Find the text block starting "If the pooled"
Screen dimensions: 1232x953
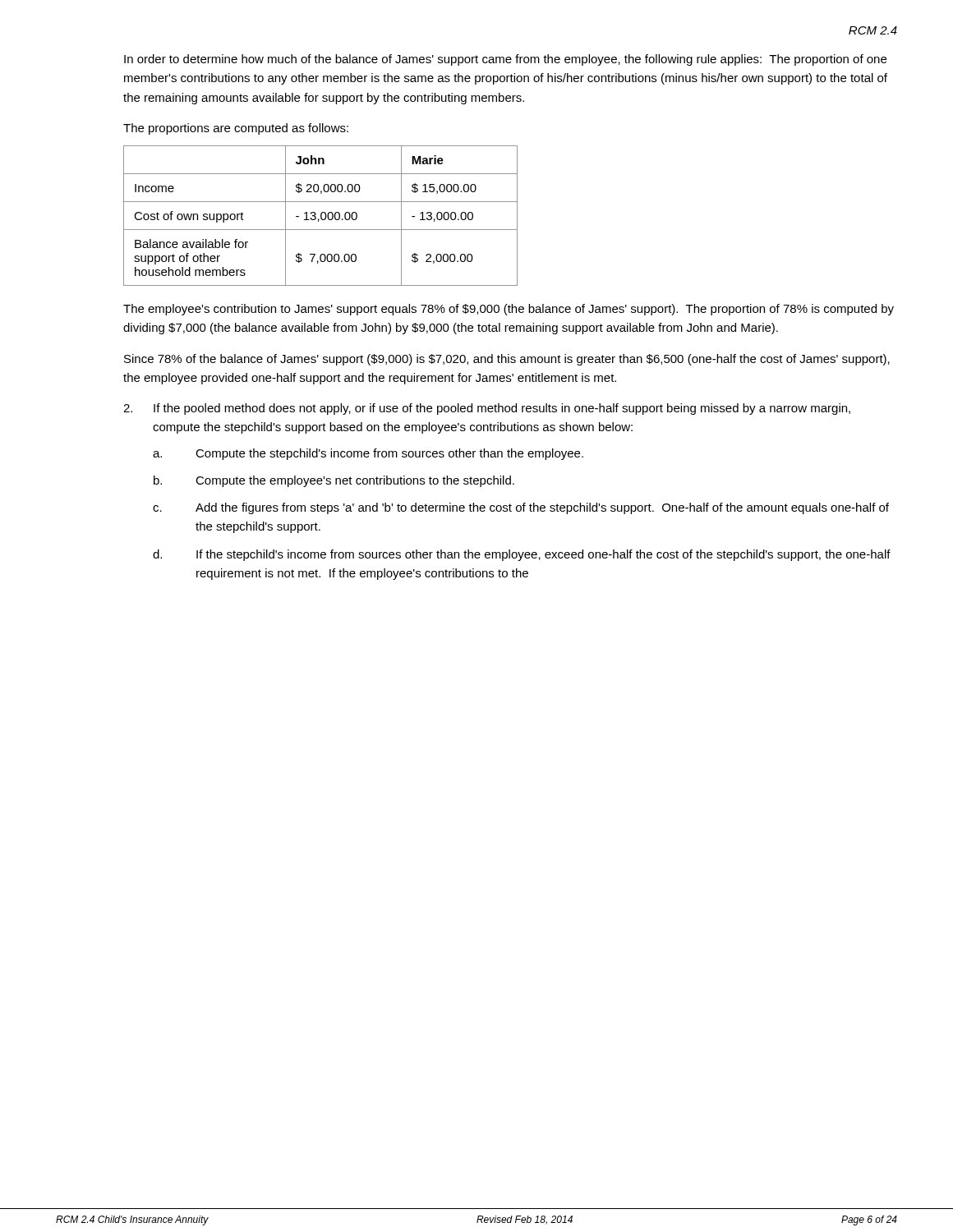pyautogui.click(x=525, y=492)
